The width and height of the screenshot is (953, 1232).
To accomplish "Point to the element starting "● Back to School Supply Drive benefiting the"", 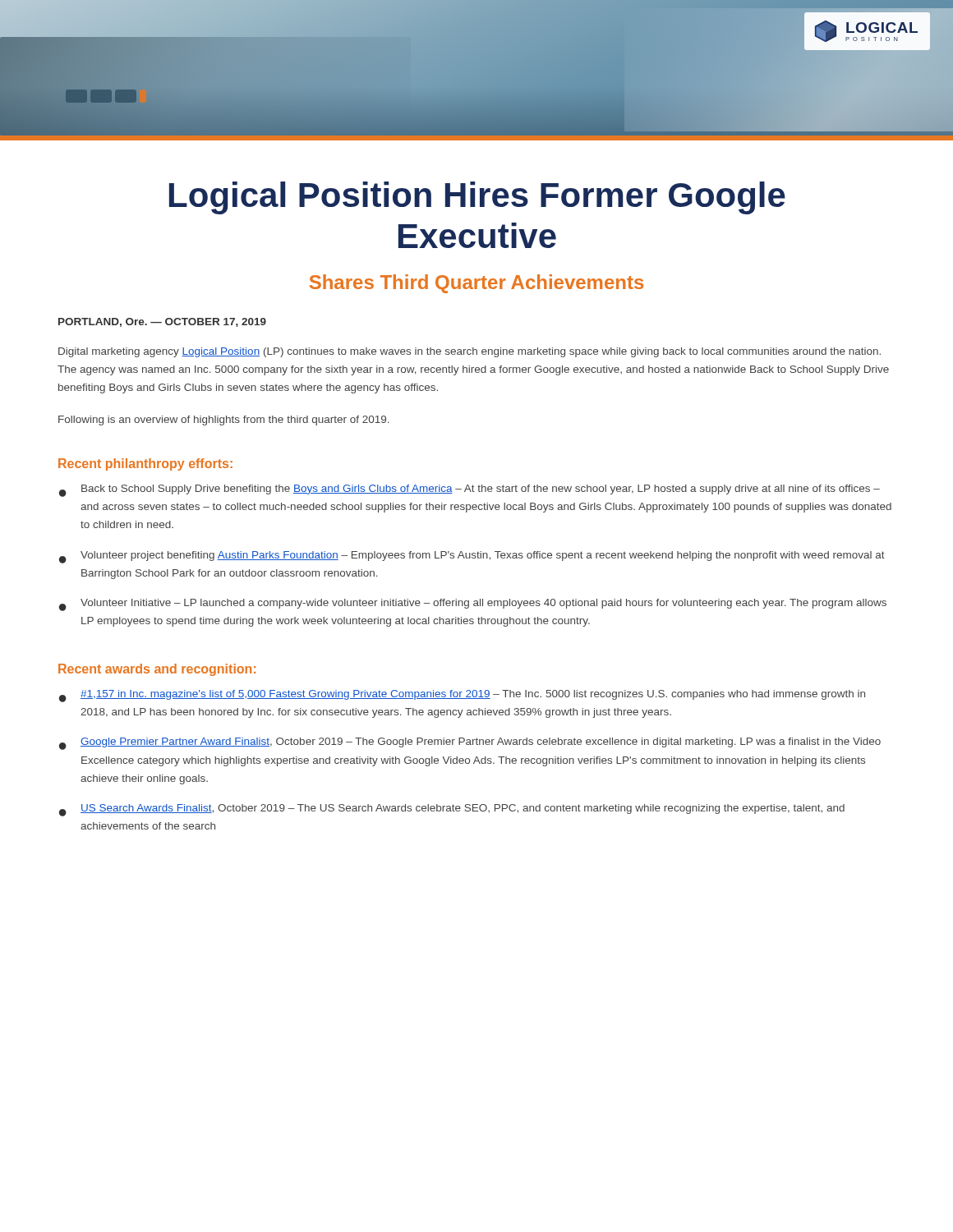I will [x=476, y=507].
